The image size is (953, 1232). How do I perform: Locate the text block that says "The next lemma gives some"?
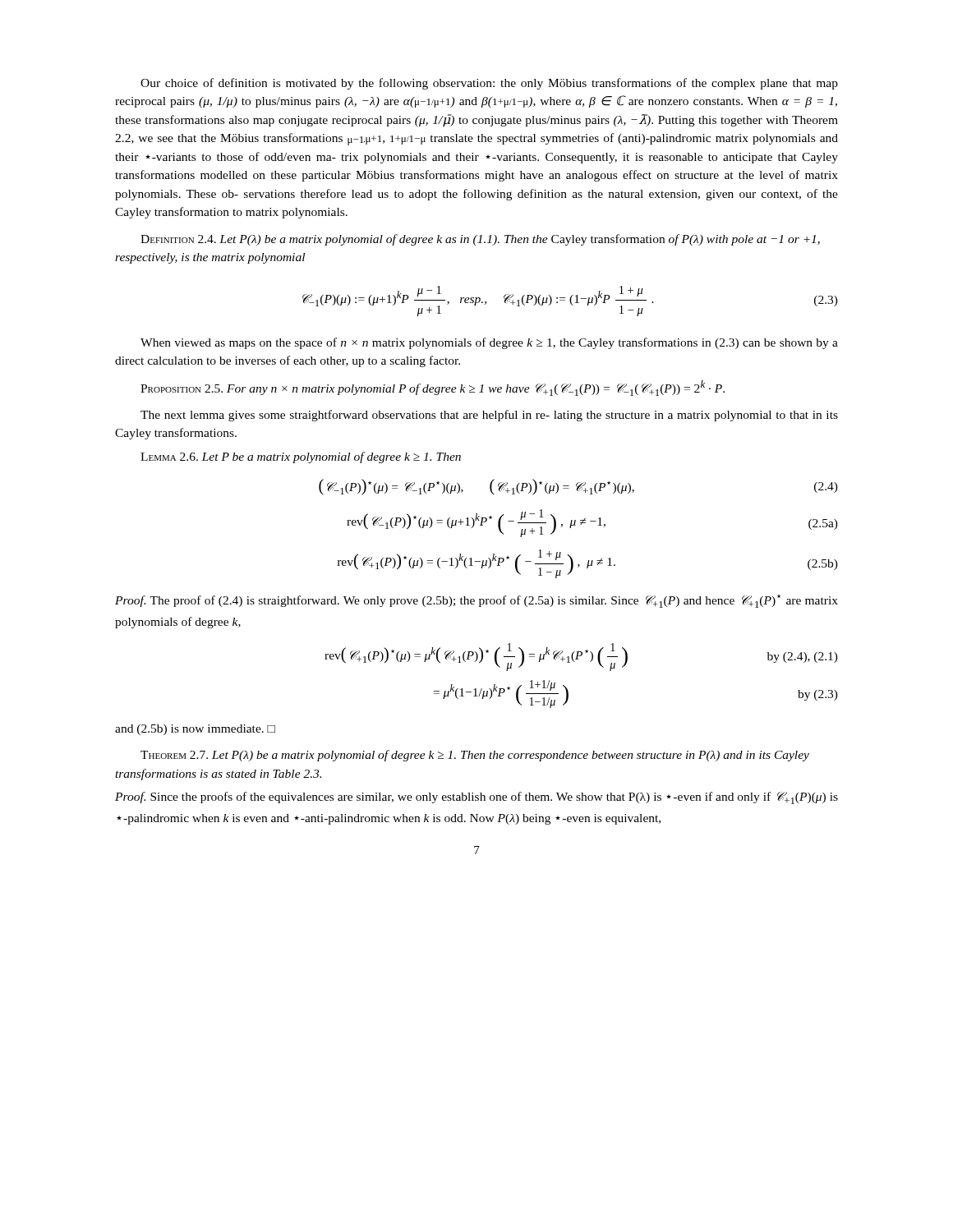click(x=476, y=423)
